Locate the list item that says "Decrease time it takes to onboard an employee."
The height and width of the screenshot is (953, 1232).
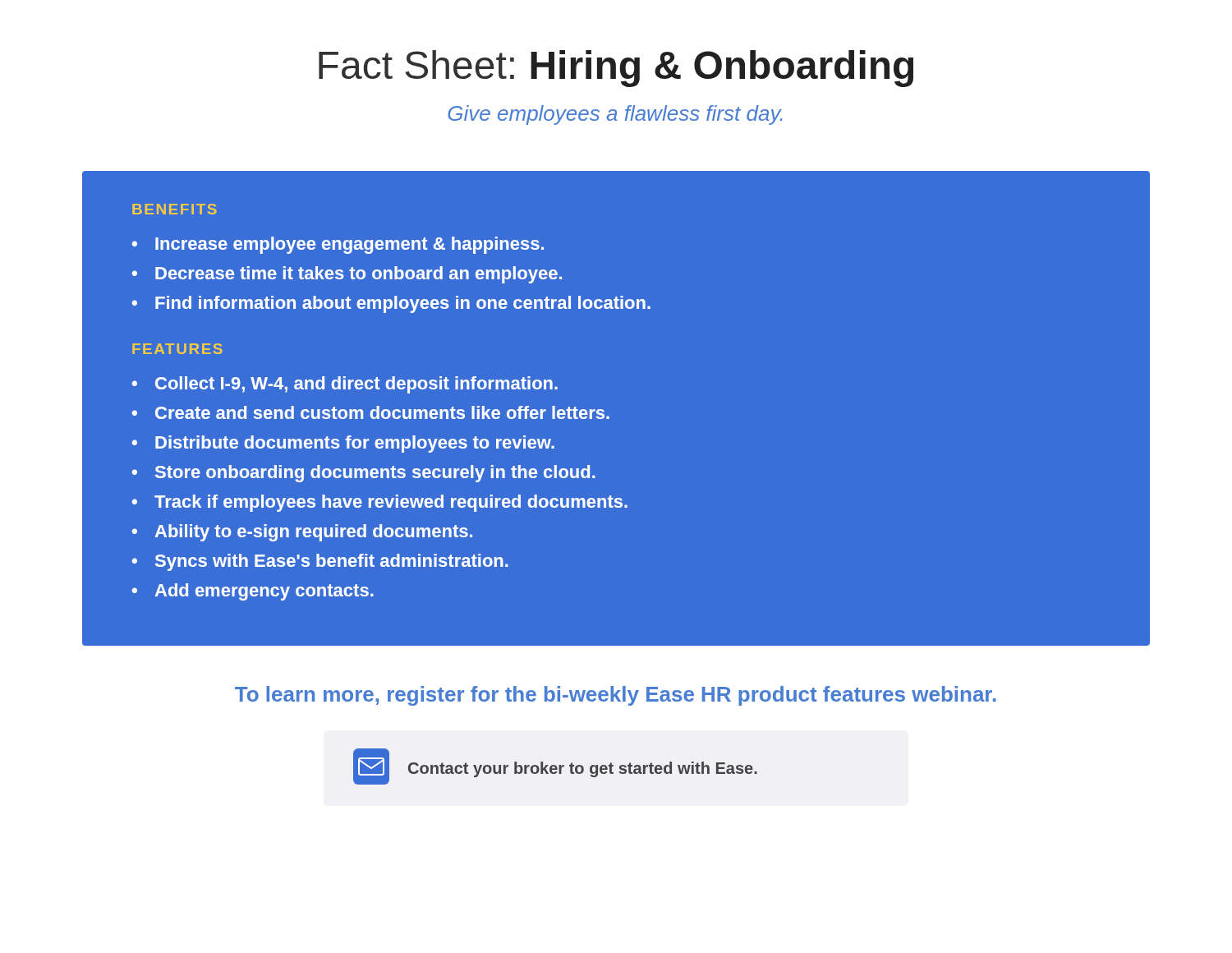pos(359,273)
